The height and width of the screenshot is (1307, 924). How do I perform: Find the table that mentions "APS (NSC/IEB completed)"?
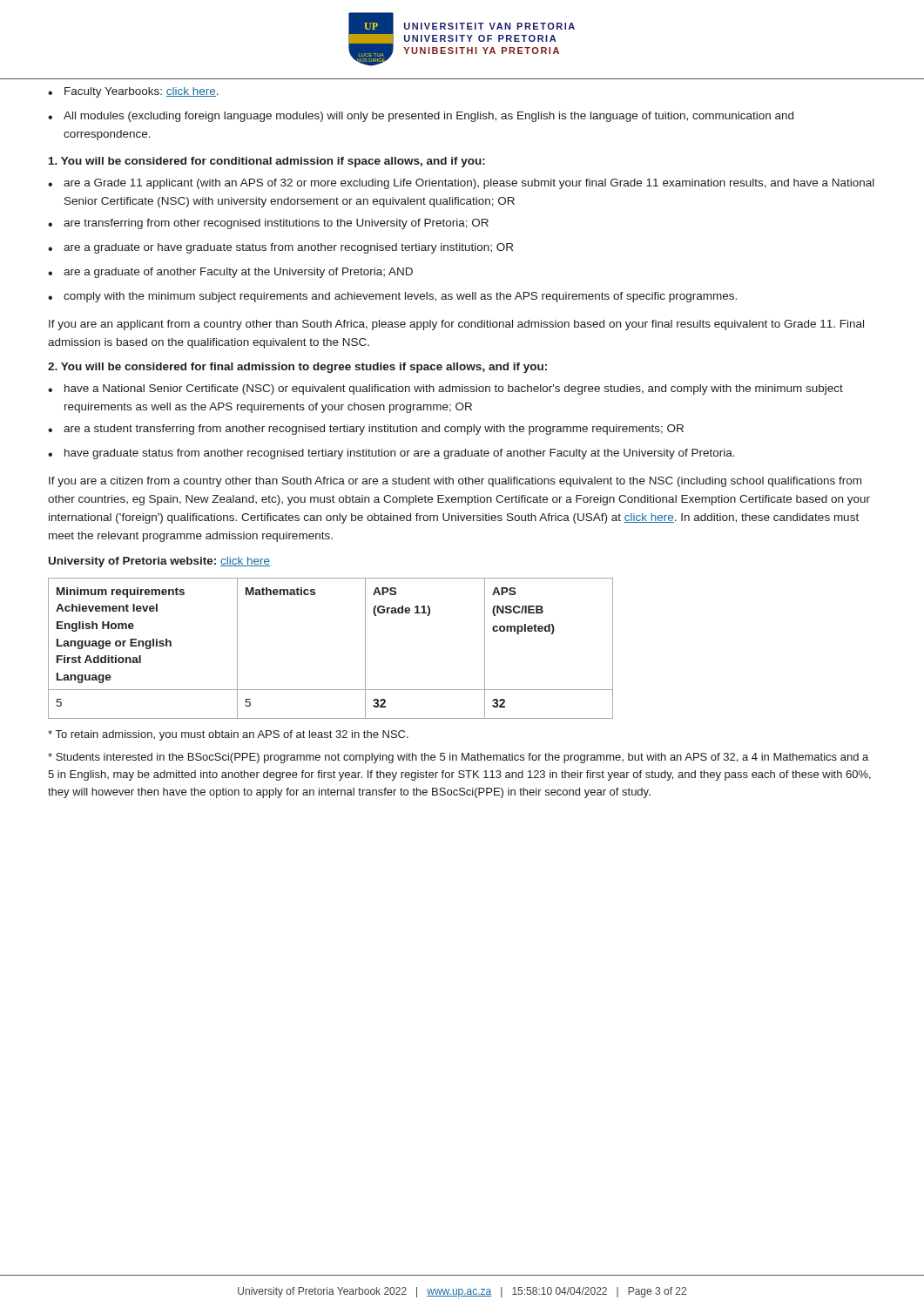[x=462, y=648]
